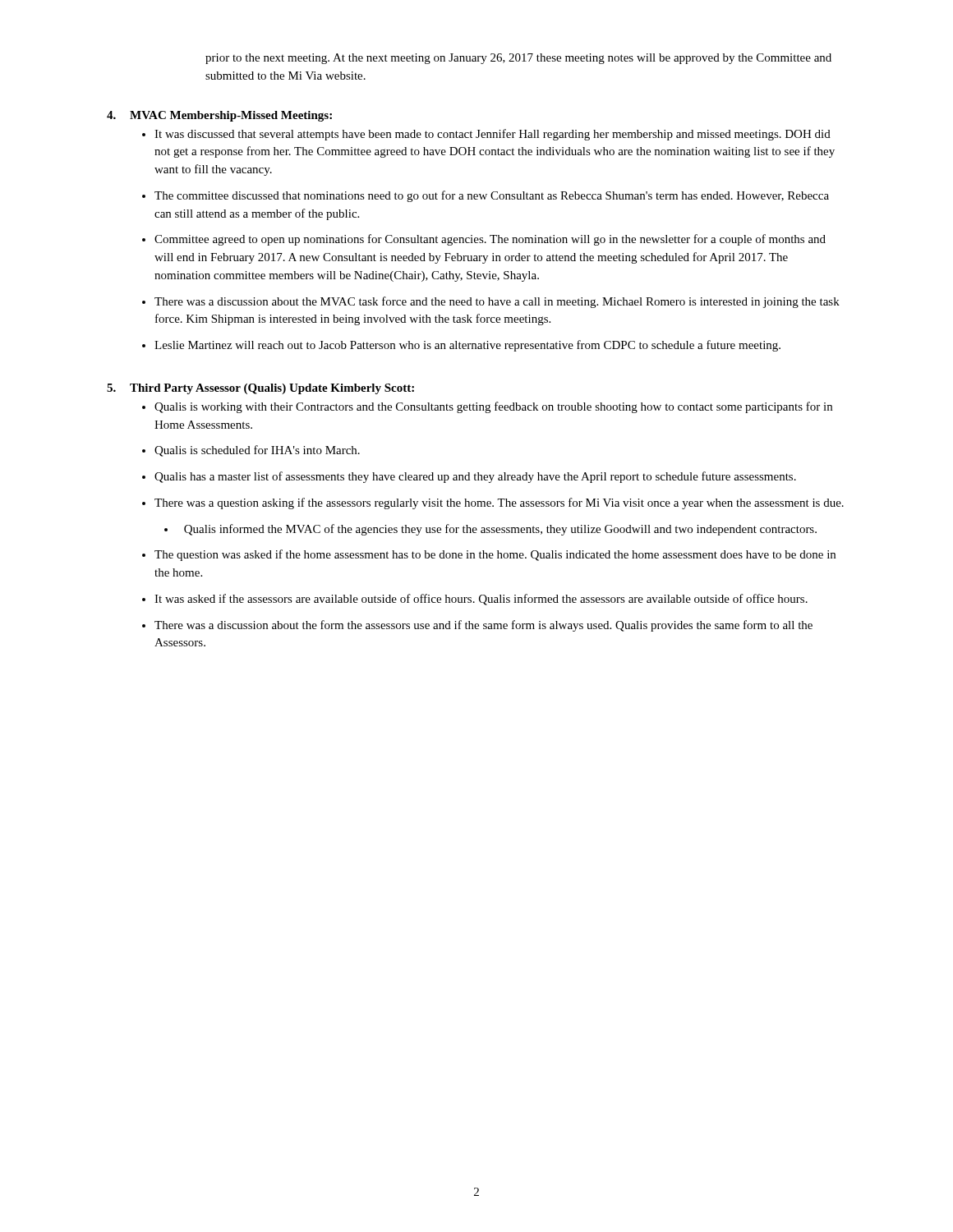Point to the block starting "5. Third Party Assessor (Qualis) Update Kimberly Scott:"
This screenshot has height=1232, width=953.
click(260, 389)
